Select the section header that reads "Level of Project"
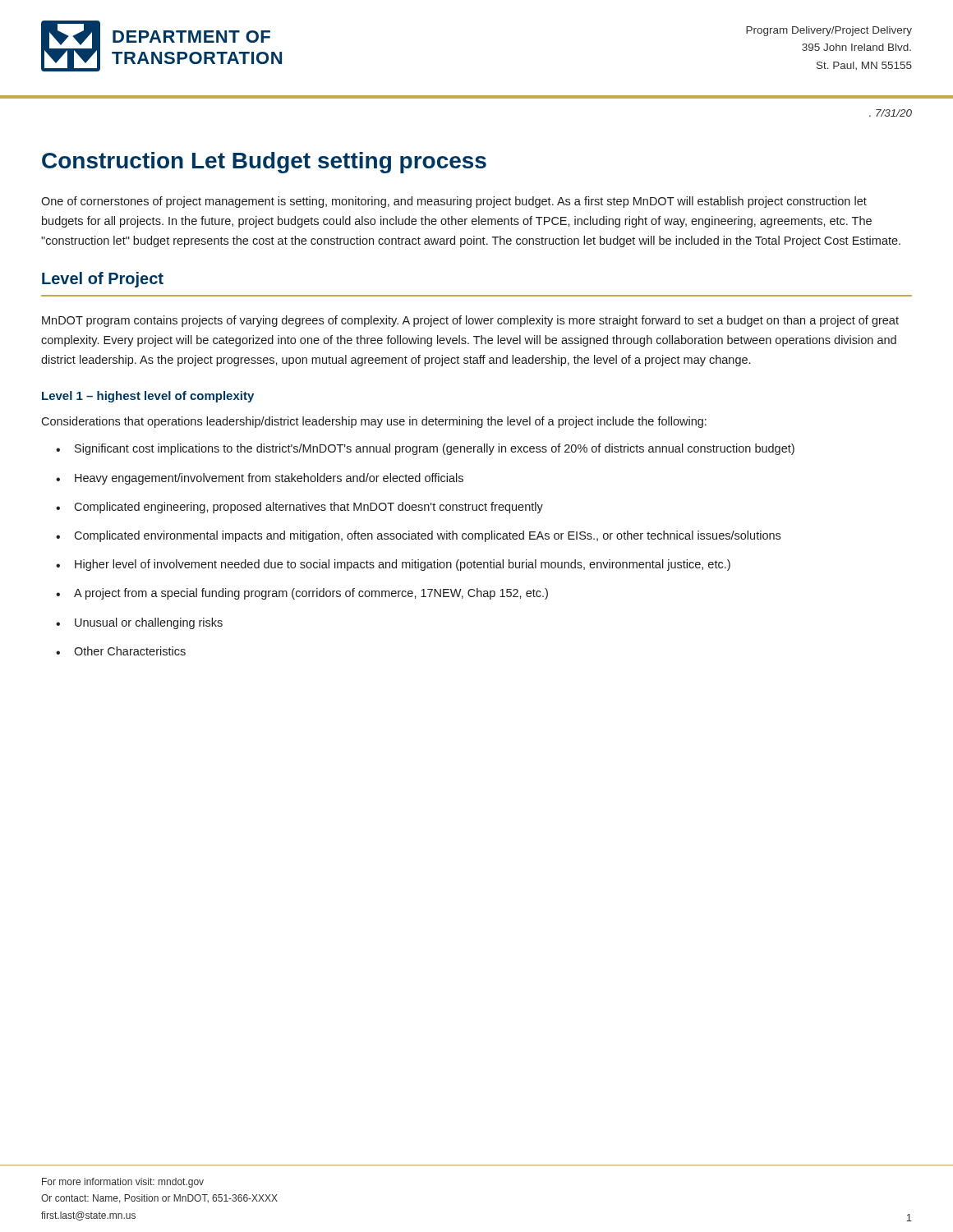Screen dimensions: 1232x953 [102, 278]
